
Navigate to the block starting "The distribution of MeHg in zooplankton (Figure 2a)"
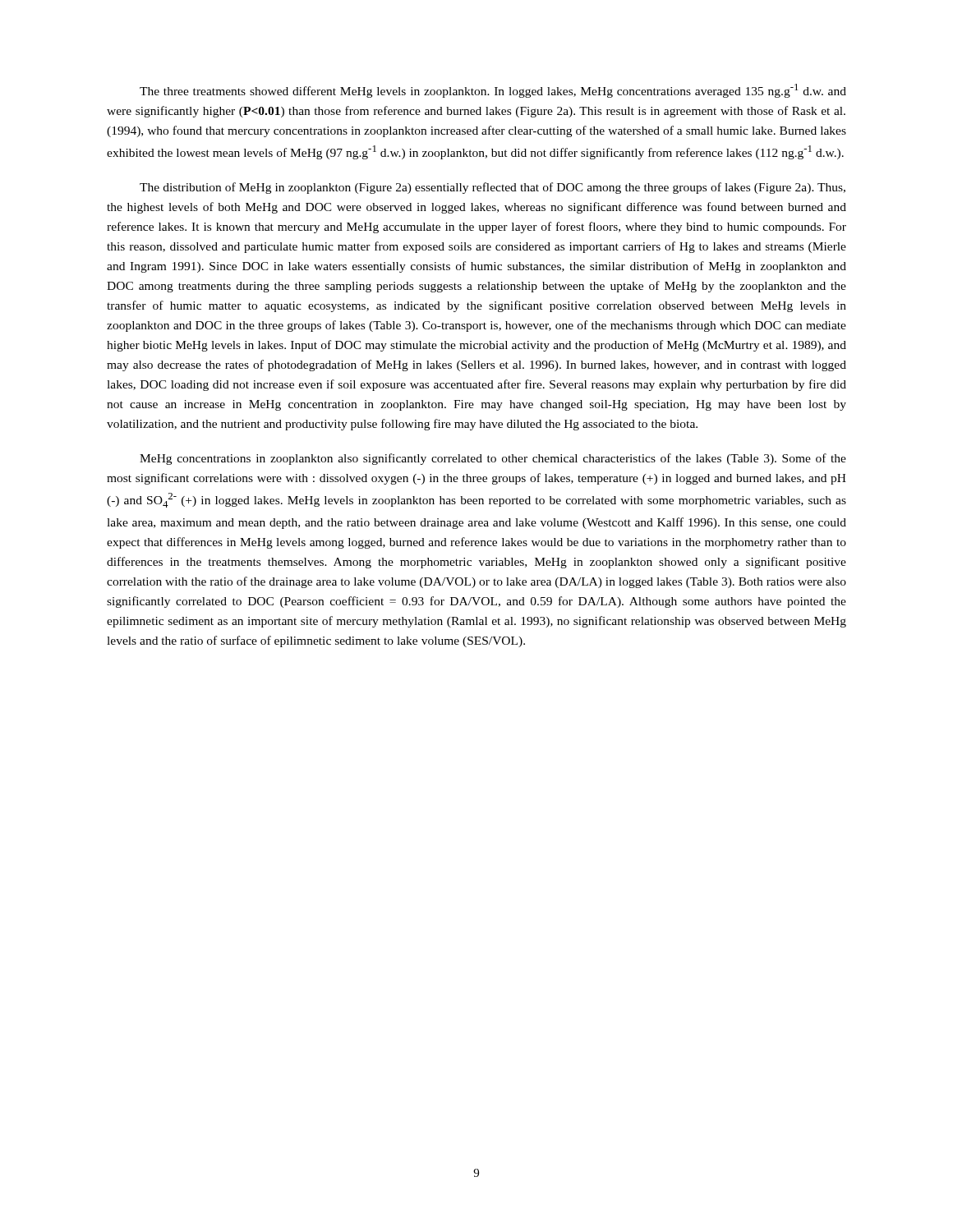476,306
